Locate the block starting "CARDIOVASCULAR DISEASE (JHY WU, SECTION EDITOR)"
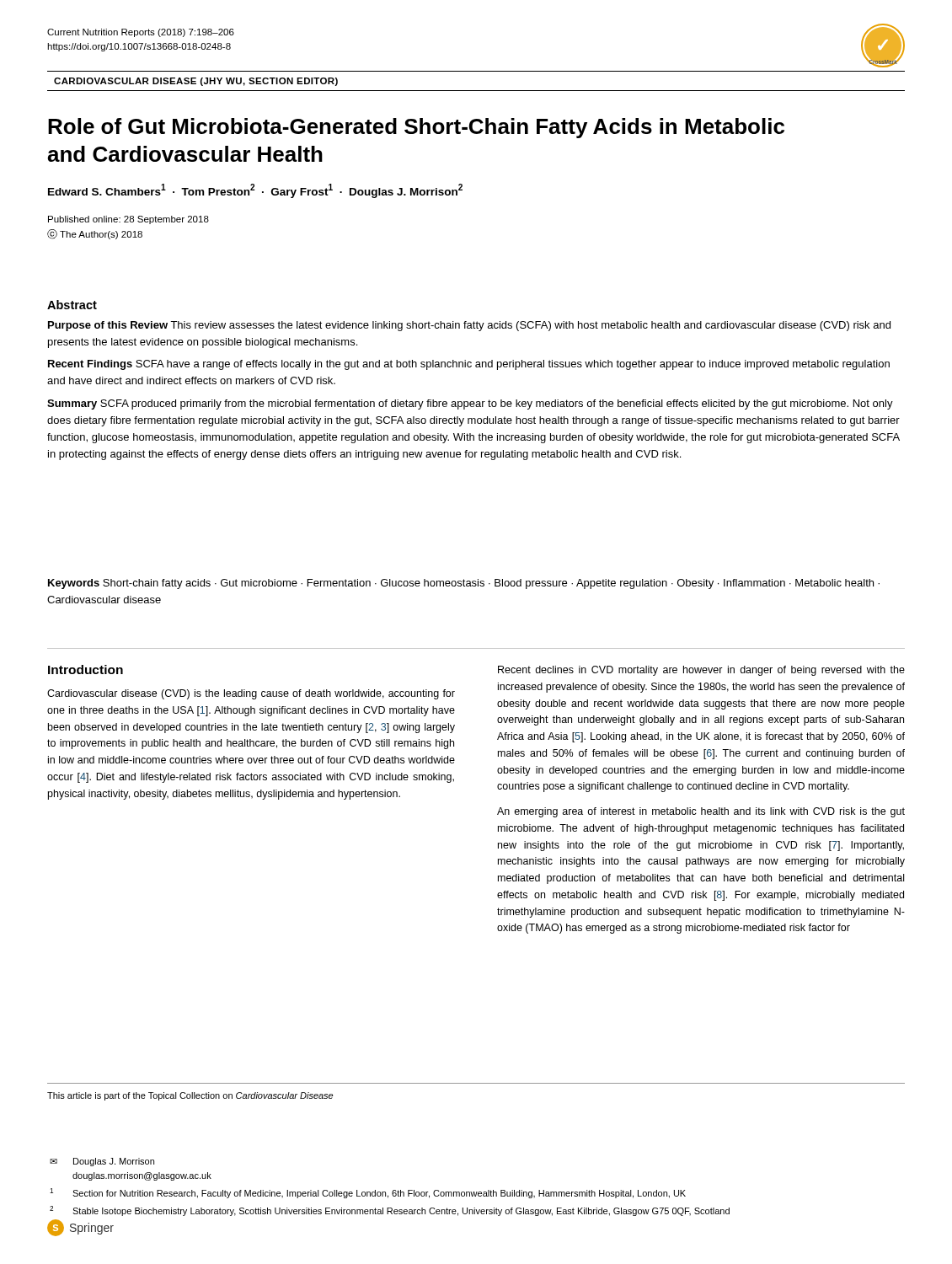The height and width of the screenshot is (1264, 952). 196,81
